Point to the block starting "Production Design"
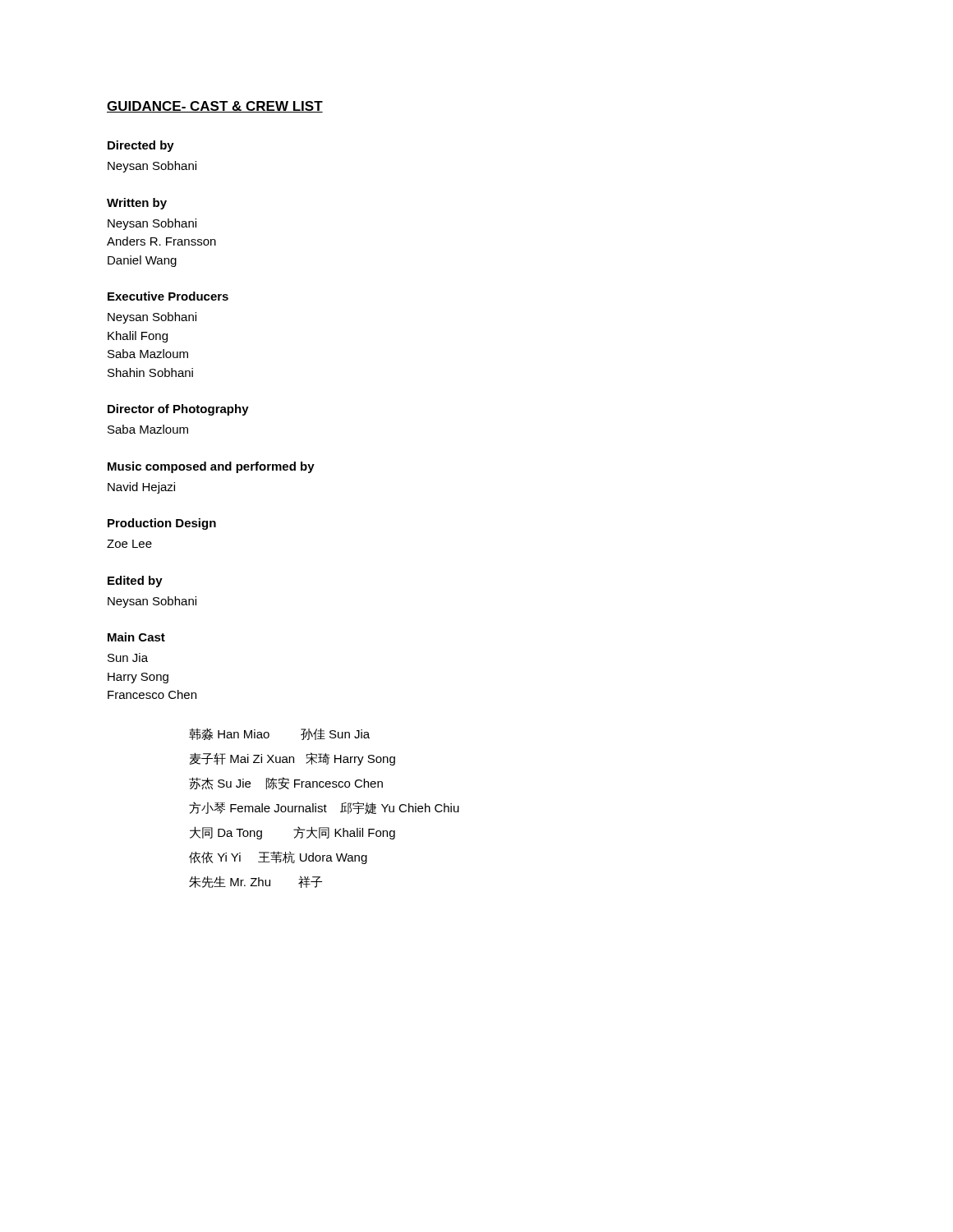This screenshot has width=953, height=1232. click(x=162, y=524)
